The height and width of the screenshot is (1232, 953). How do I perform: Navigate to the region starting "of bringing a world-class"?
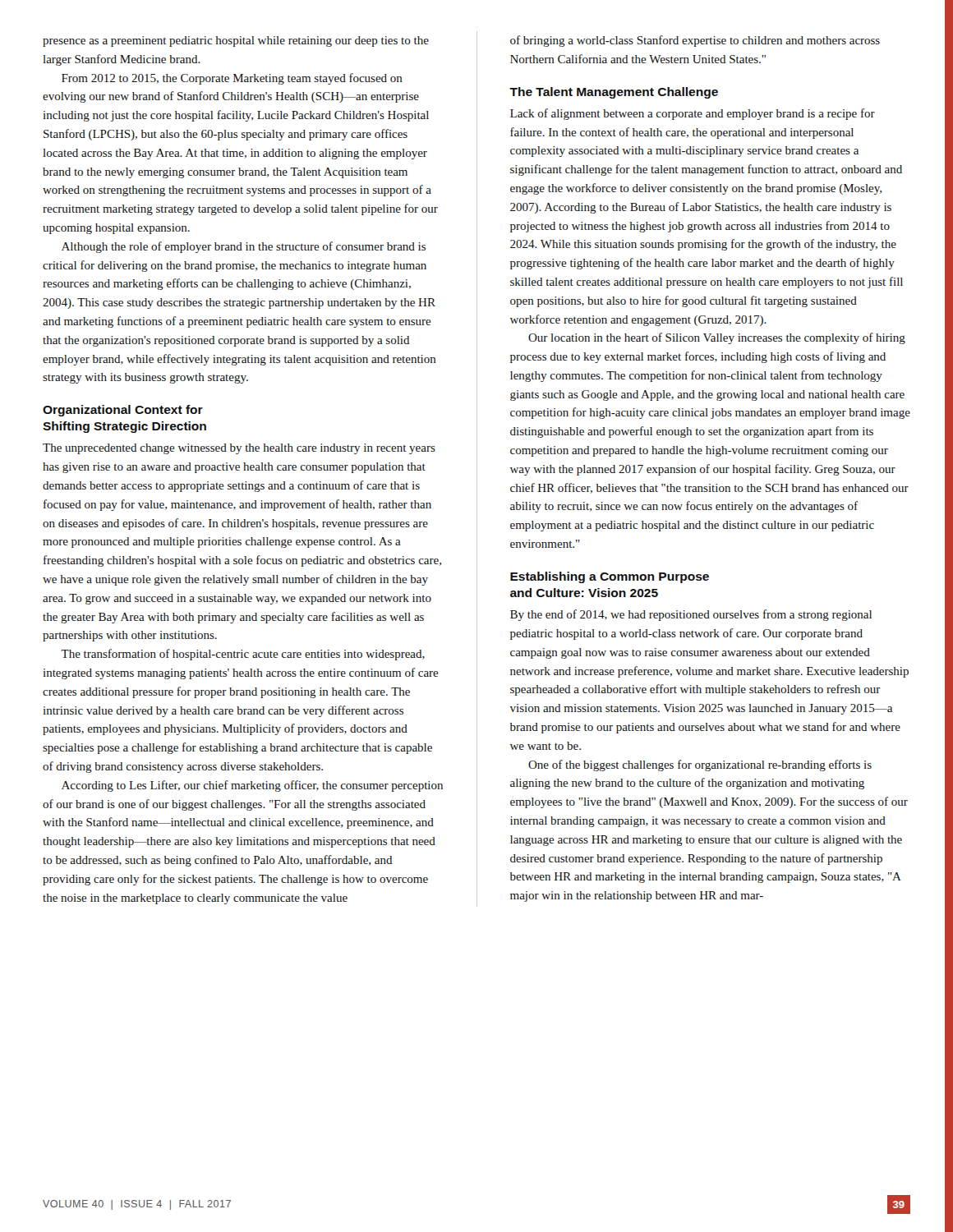(x=710, y=50)
